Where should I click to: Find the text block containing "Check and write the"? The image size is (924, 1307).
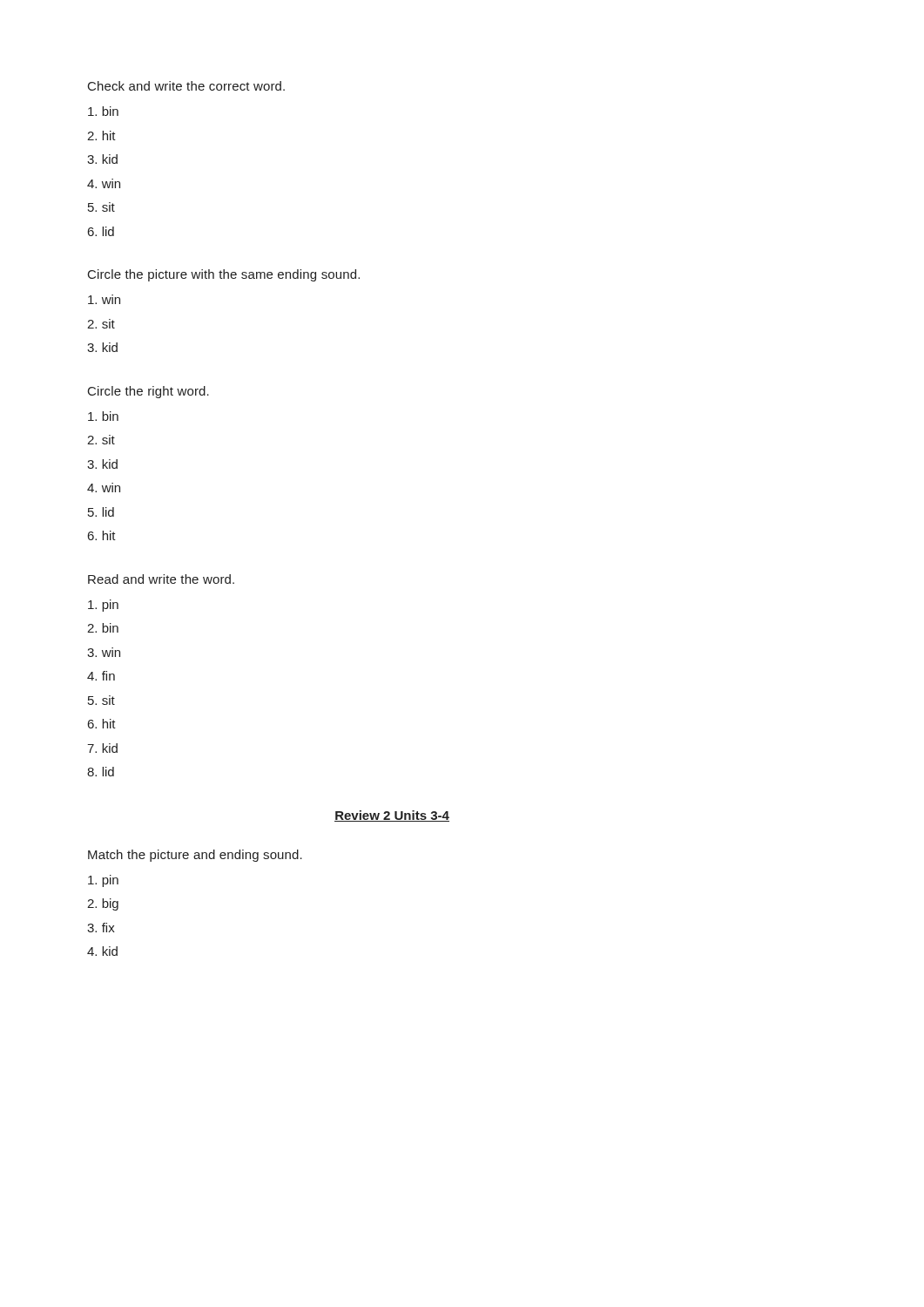pyautogui.click(x=187, y=86)
